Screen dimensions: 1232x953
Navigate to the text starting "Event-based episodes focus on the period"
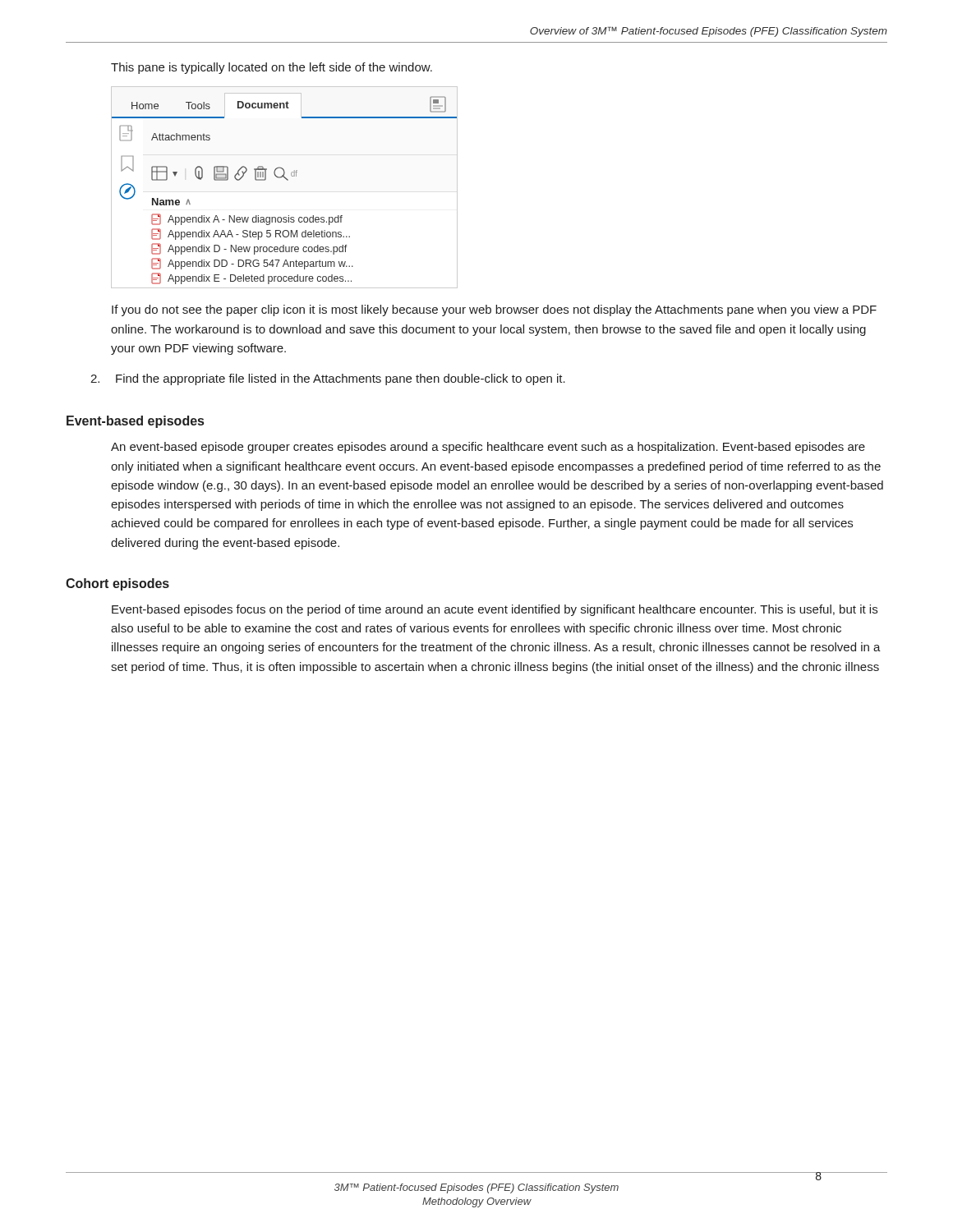click(x=496, y=637)
